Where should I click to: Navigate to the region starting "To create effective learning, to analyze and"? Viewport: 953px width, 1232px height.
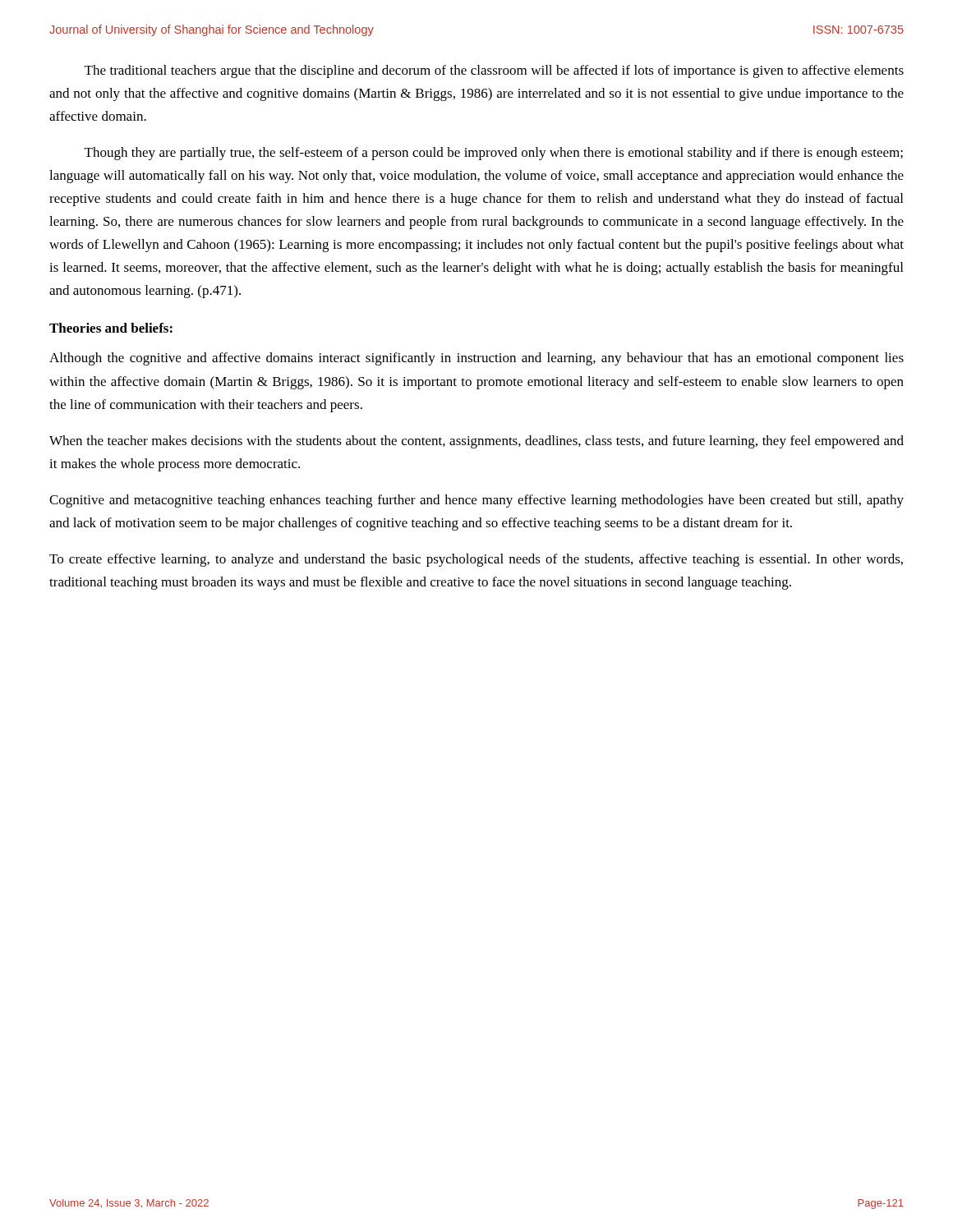476,570
